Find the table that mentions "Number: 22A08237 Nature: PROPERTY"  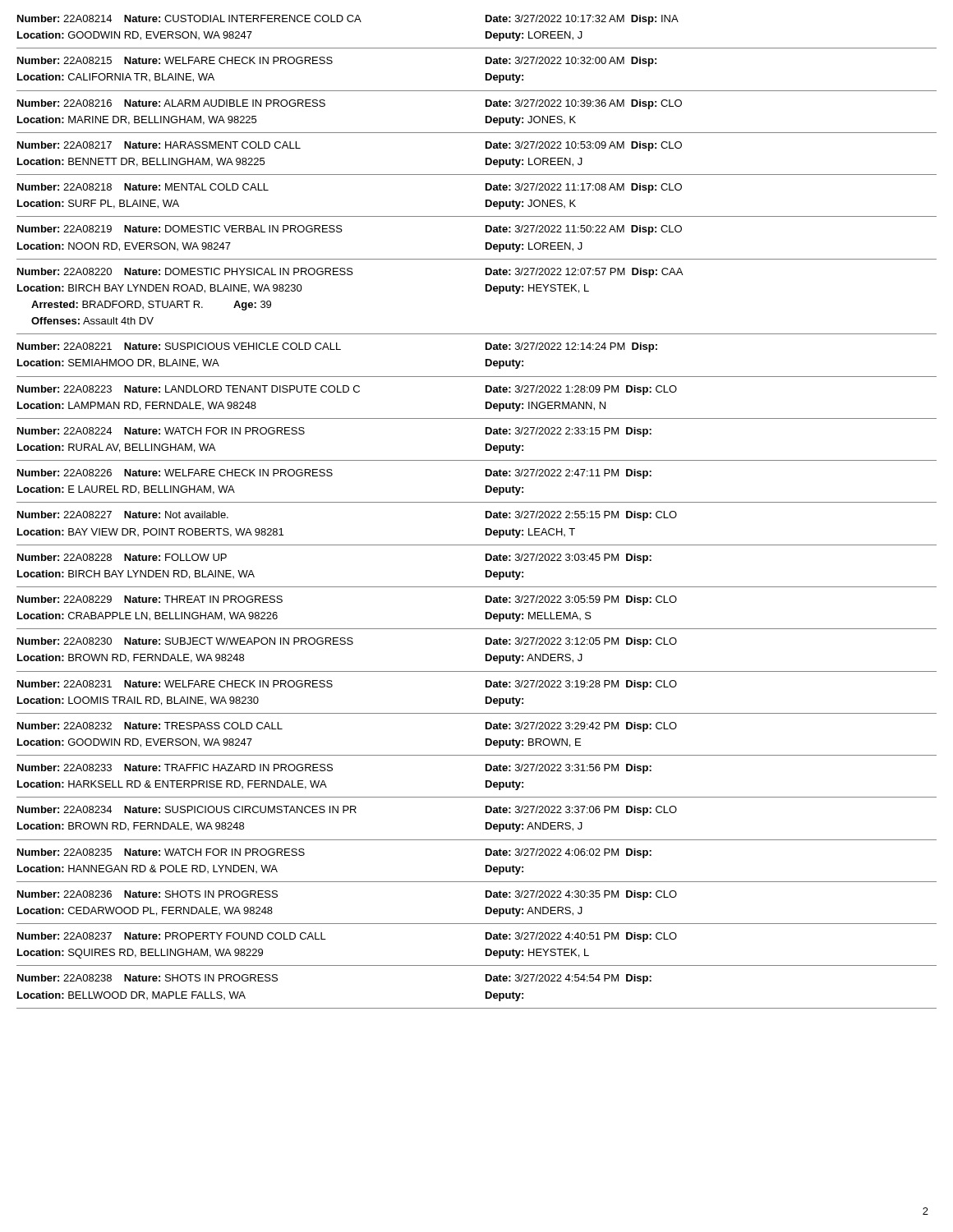point(476,945)
